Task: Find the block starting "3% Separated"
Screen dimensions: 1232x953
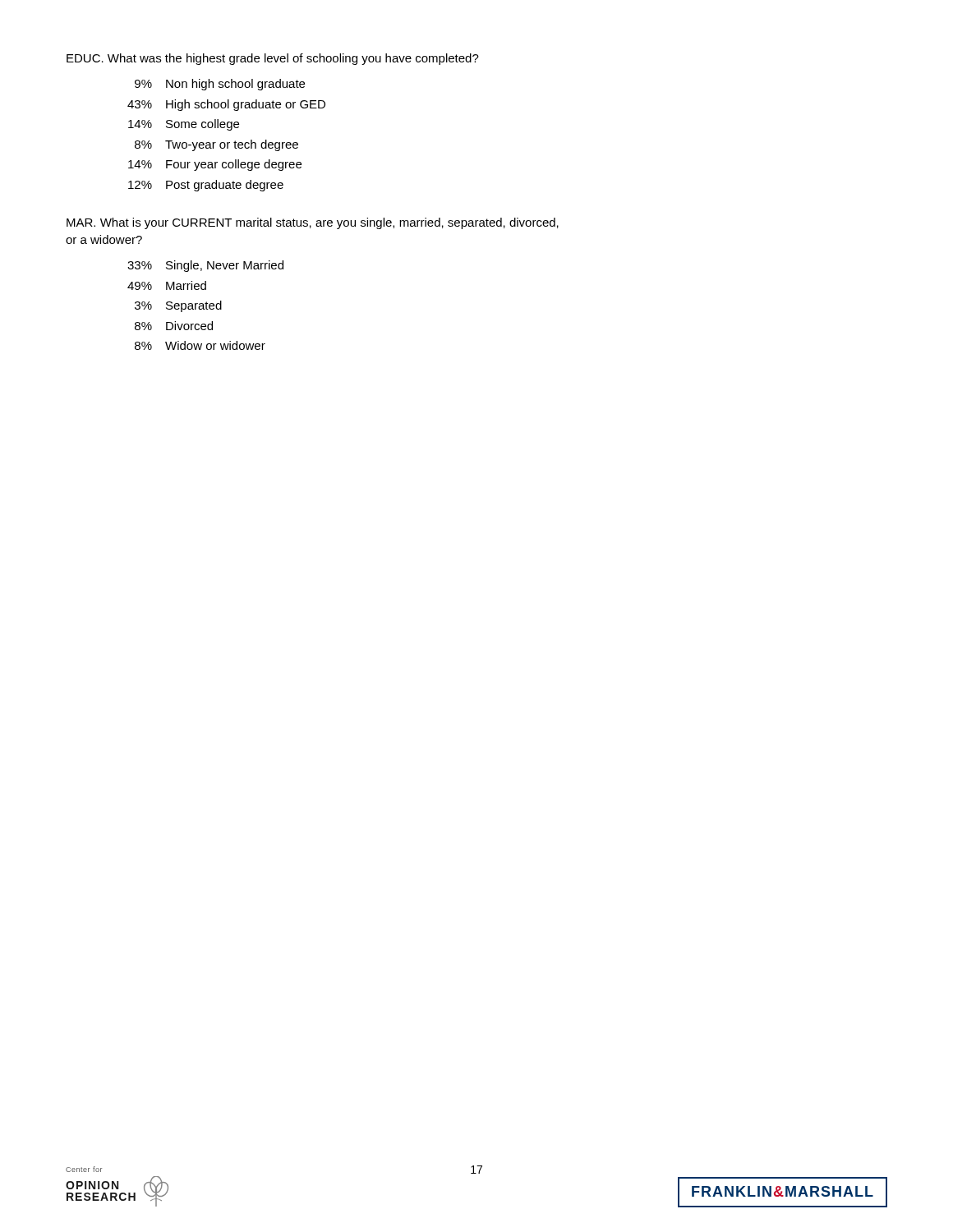Action: tap(178, 306)
